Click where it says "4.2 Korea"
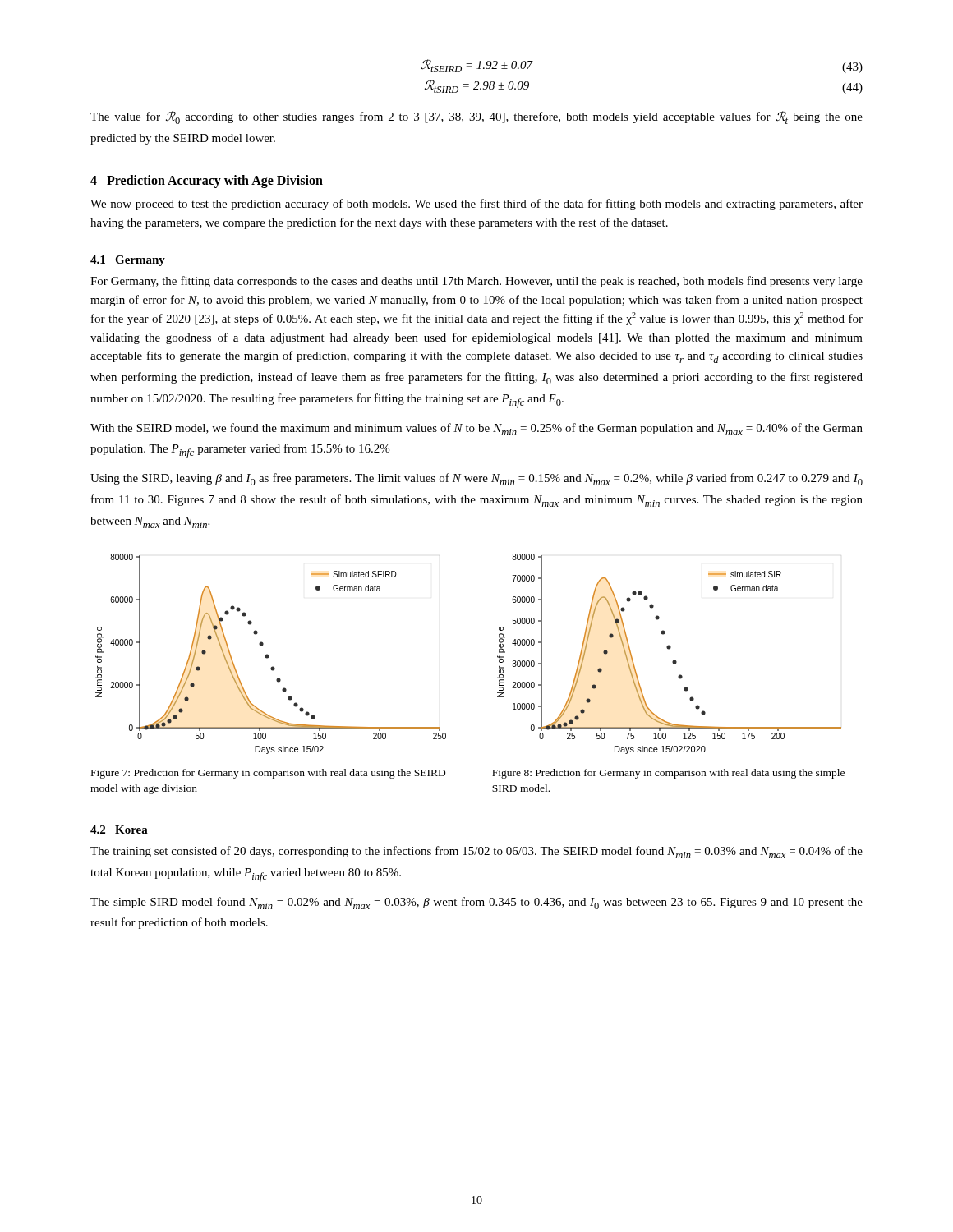This screenshot has width=953, height=1232. pos(119,830)
